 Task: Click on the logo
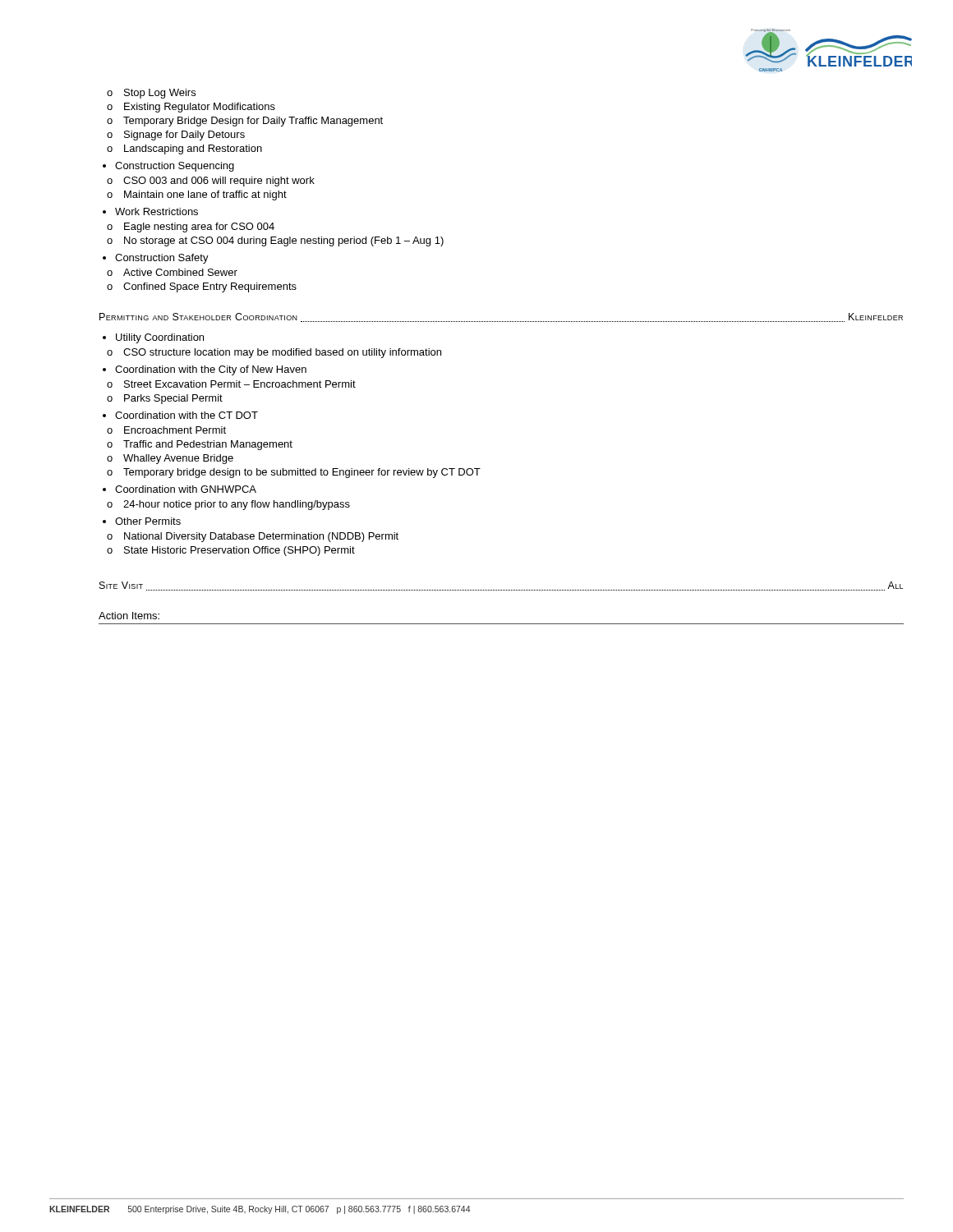pyautogui.click(x=826, y=50)
